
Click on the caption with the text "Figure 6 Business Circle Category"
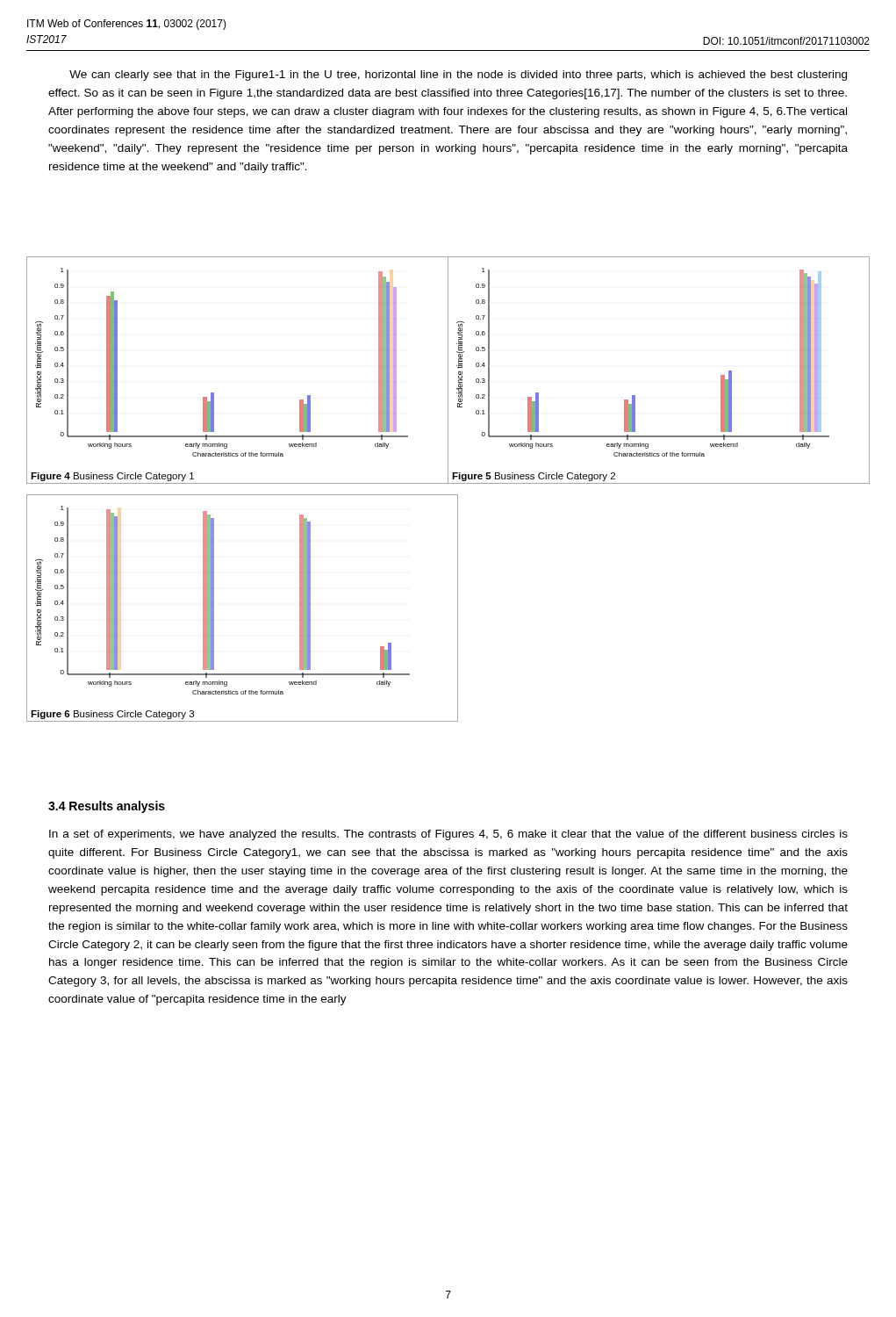point(113,714)
